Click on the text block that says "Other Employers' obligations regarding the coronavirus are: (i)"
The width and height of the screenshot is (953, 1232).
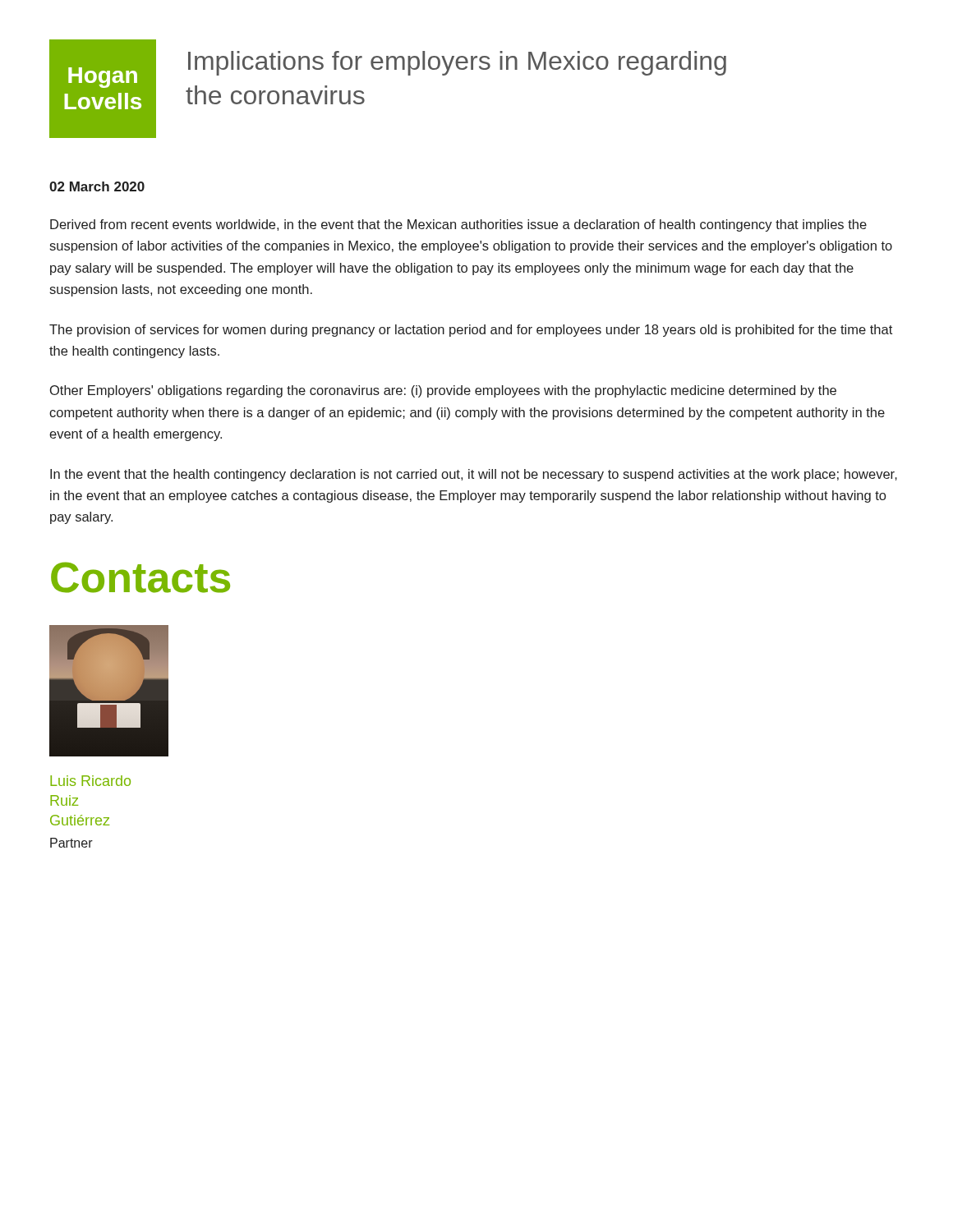pos(467,412)
